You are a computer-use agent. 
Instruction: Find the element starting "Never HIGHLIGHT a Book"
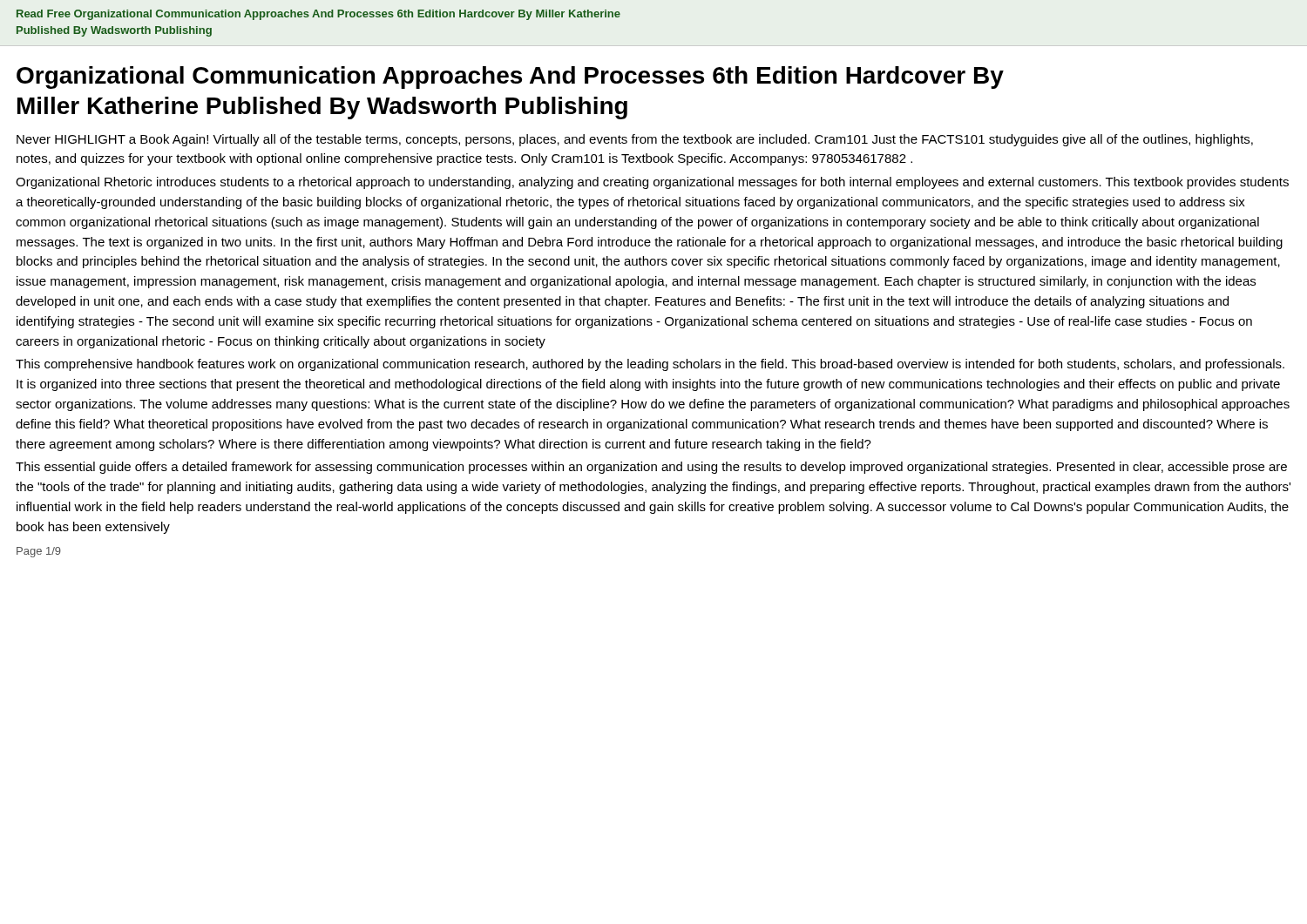point(635,149)
